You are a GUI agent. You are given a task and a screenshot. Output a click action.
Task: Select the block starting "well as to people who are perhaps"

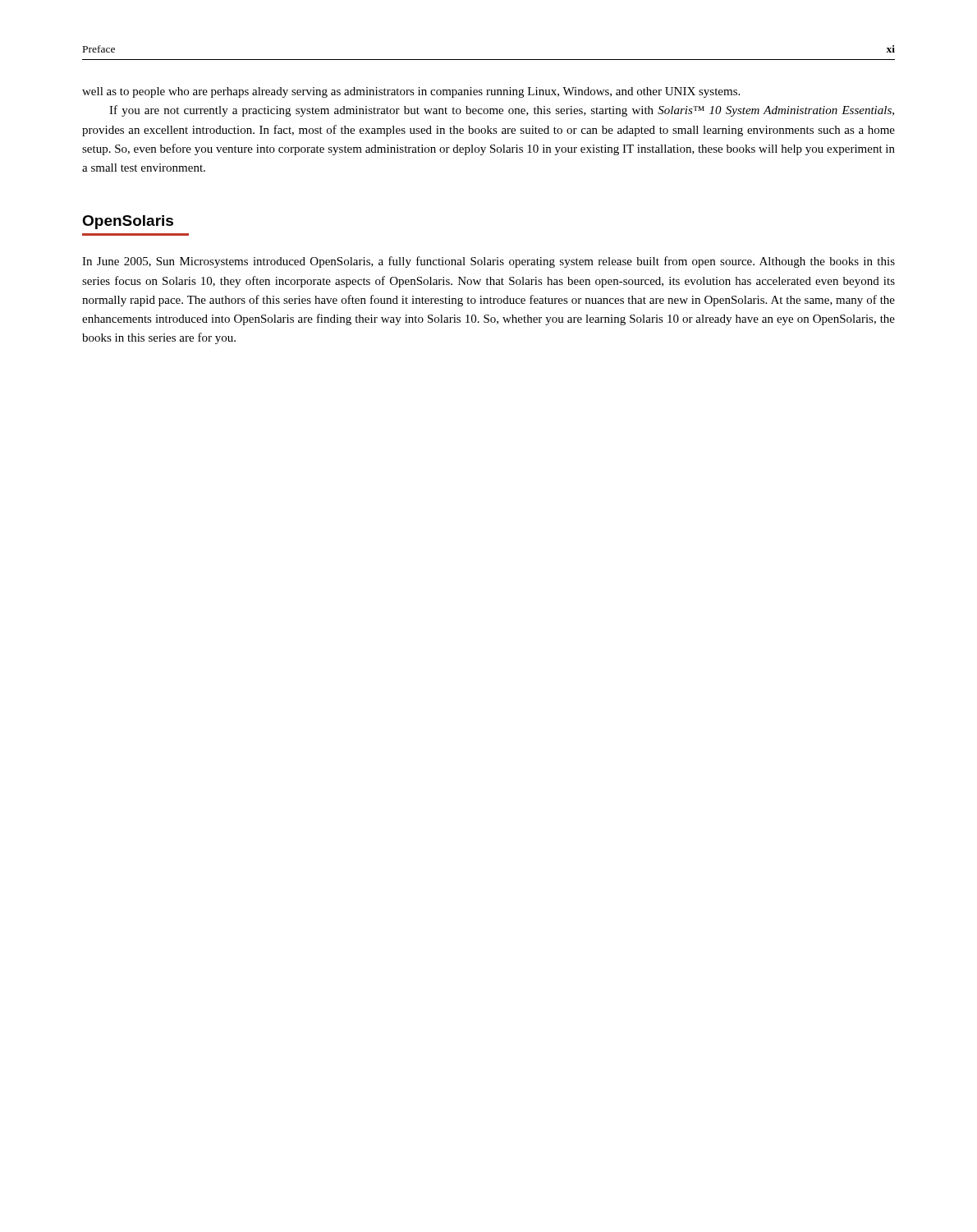(488, 130)
